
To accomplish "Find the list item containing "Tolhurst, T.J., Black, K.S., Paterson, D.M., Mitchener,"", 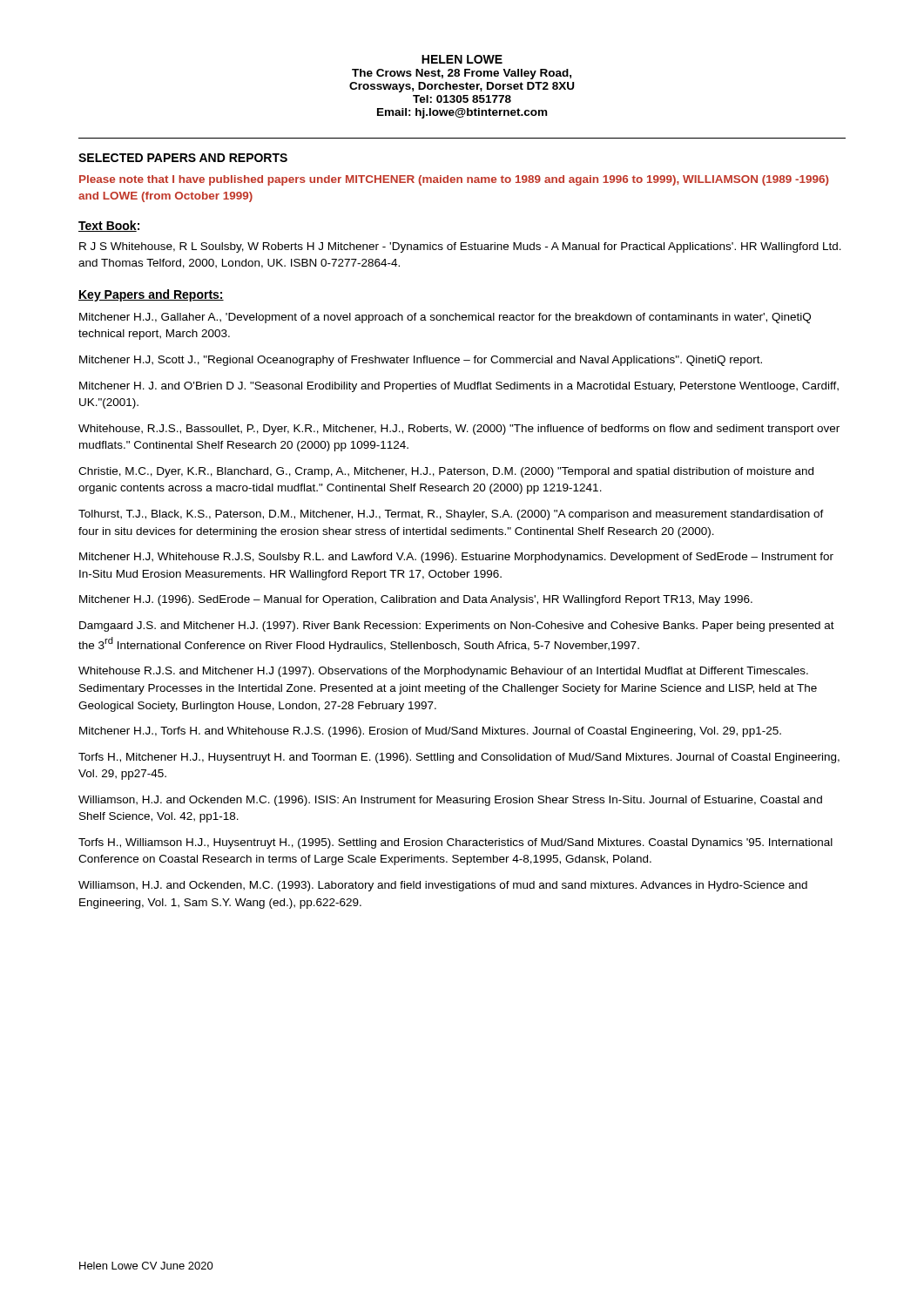I will tap(451, 522).
